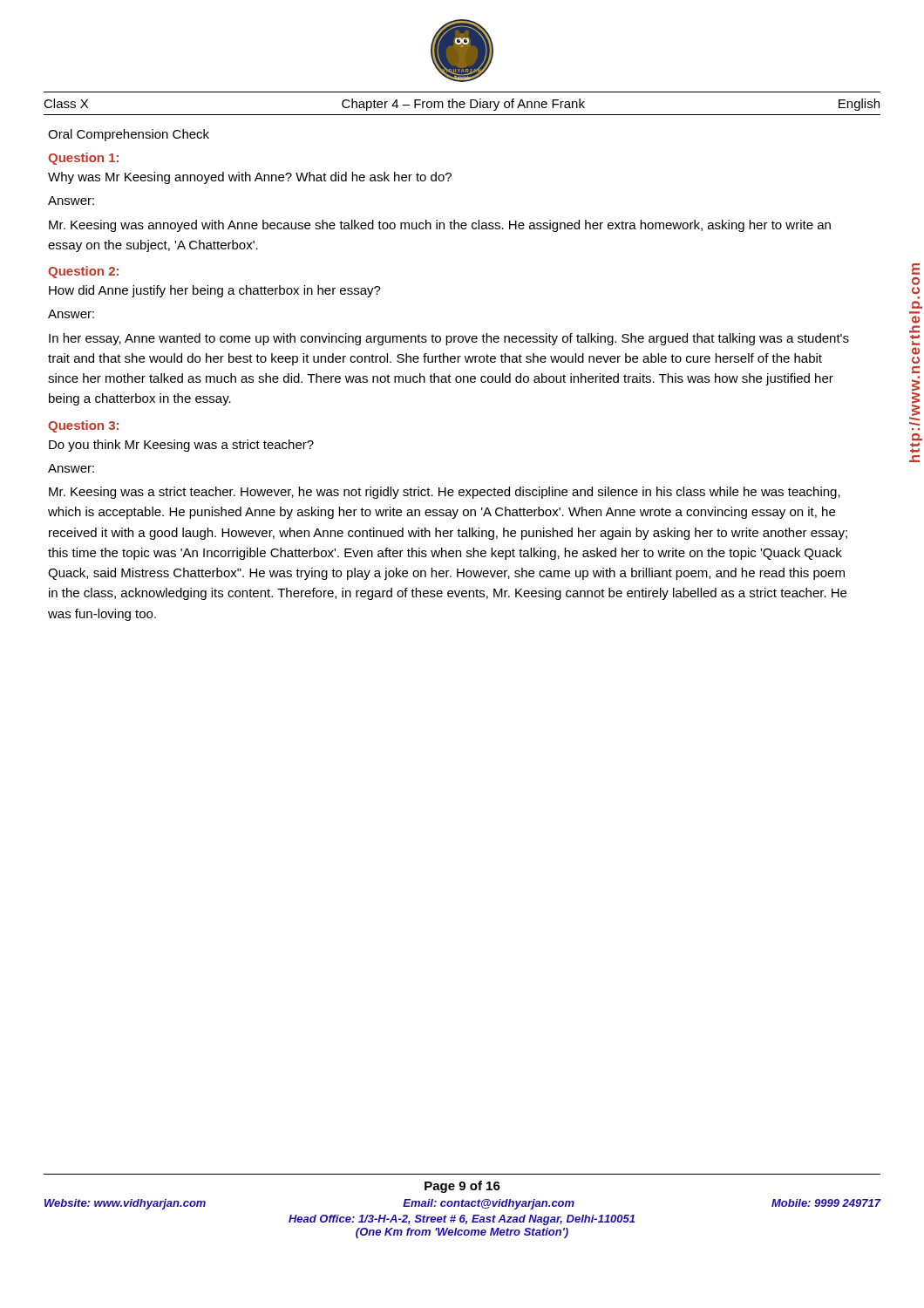This screenshot has height=1308, width=924.
Task: Select the section header that reads "Question 1:"
Action: [84, 157]
